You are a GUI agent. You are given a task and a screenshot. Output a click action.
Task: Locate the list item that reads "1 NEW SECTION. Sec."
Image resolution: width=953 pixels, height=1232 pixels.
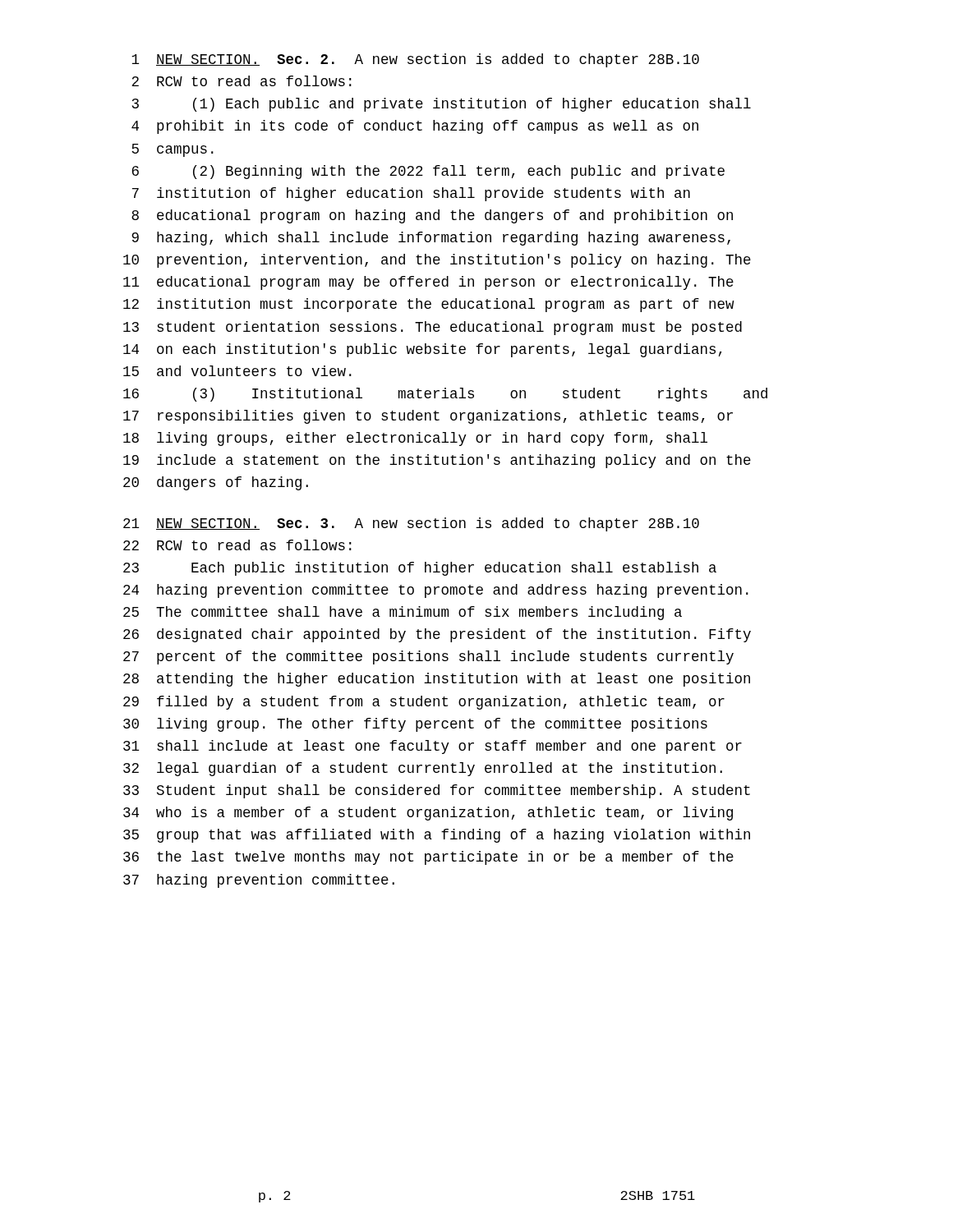pos(489,72)
